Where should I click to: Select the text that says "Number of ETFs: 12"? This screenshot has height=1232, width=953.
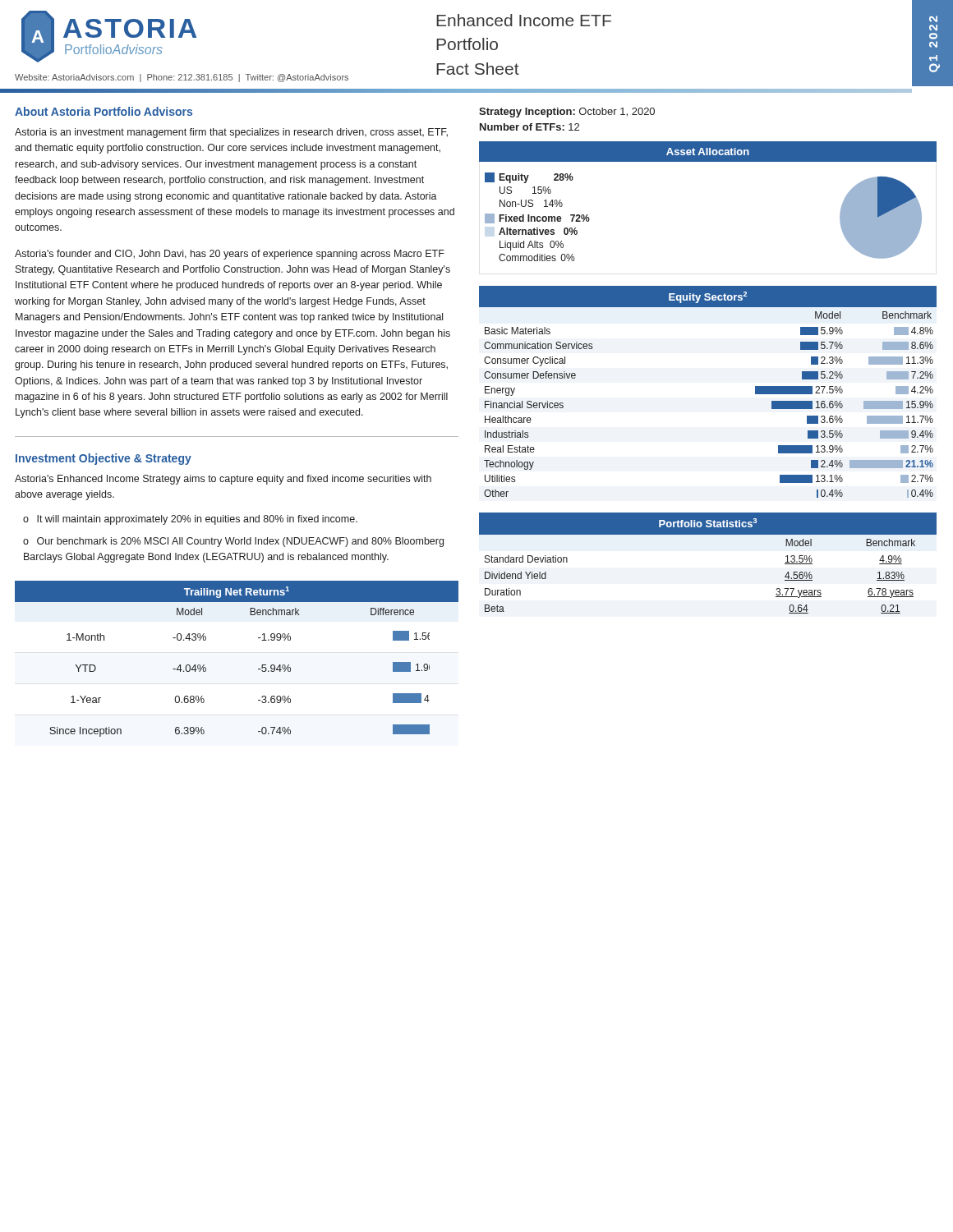[x=529, y=127]
